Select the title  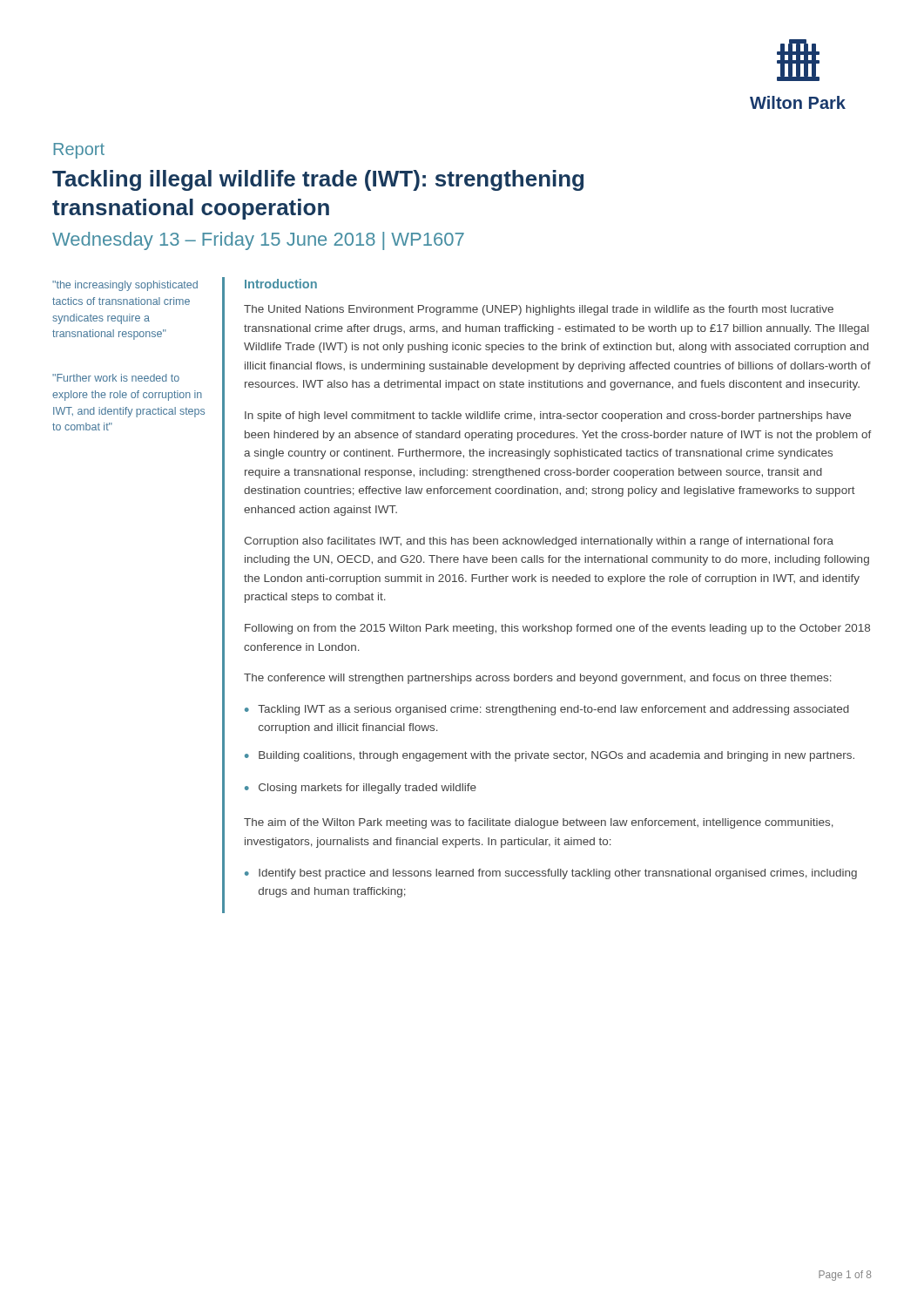462,193
